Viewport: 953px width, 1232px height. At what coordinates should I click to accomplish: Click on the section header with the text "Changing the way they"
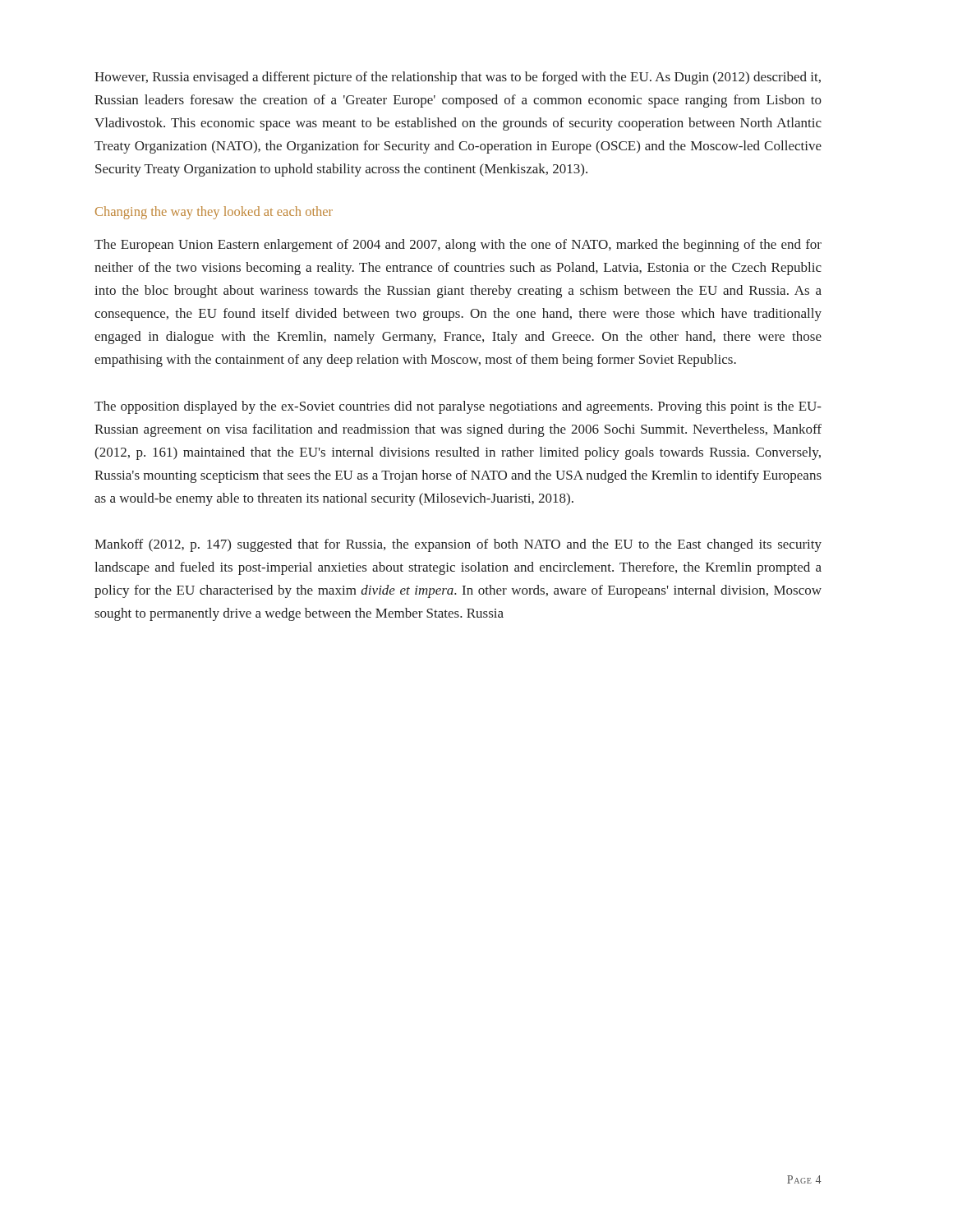point(214,212)
